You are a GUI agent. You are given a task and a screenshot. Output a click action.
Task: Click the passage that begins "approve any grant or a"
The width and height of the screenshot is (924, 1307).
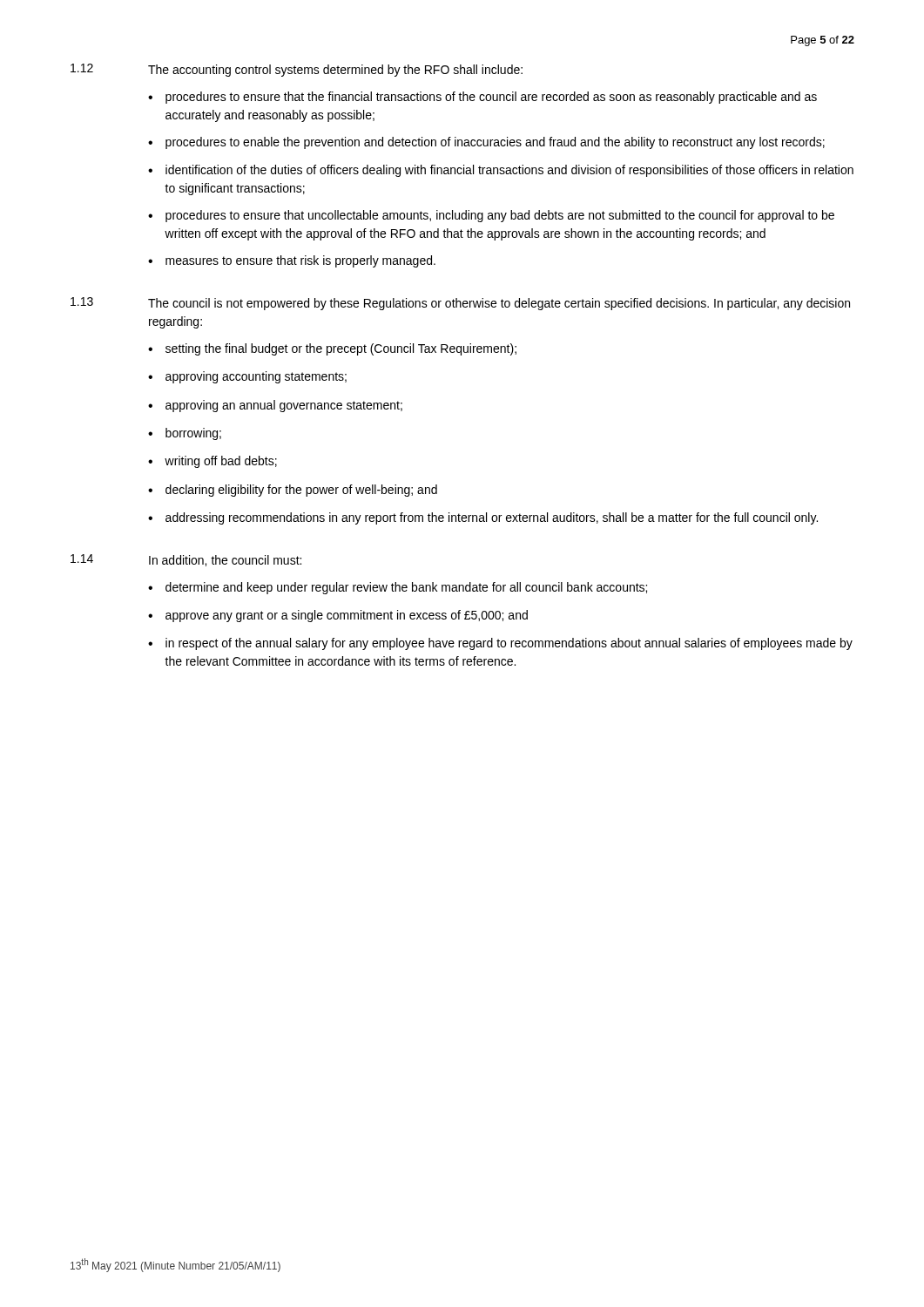(347, 615)
